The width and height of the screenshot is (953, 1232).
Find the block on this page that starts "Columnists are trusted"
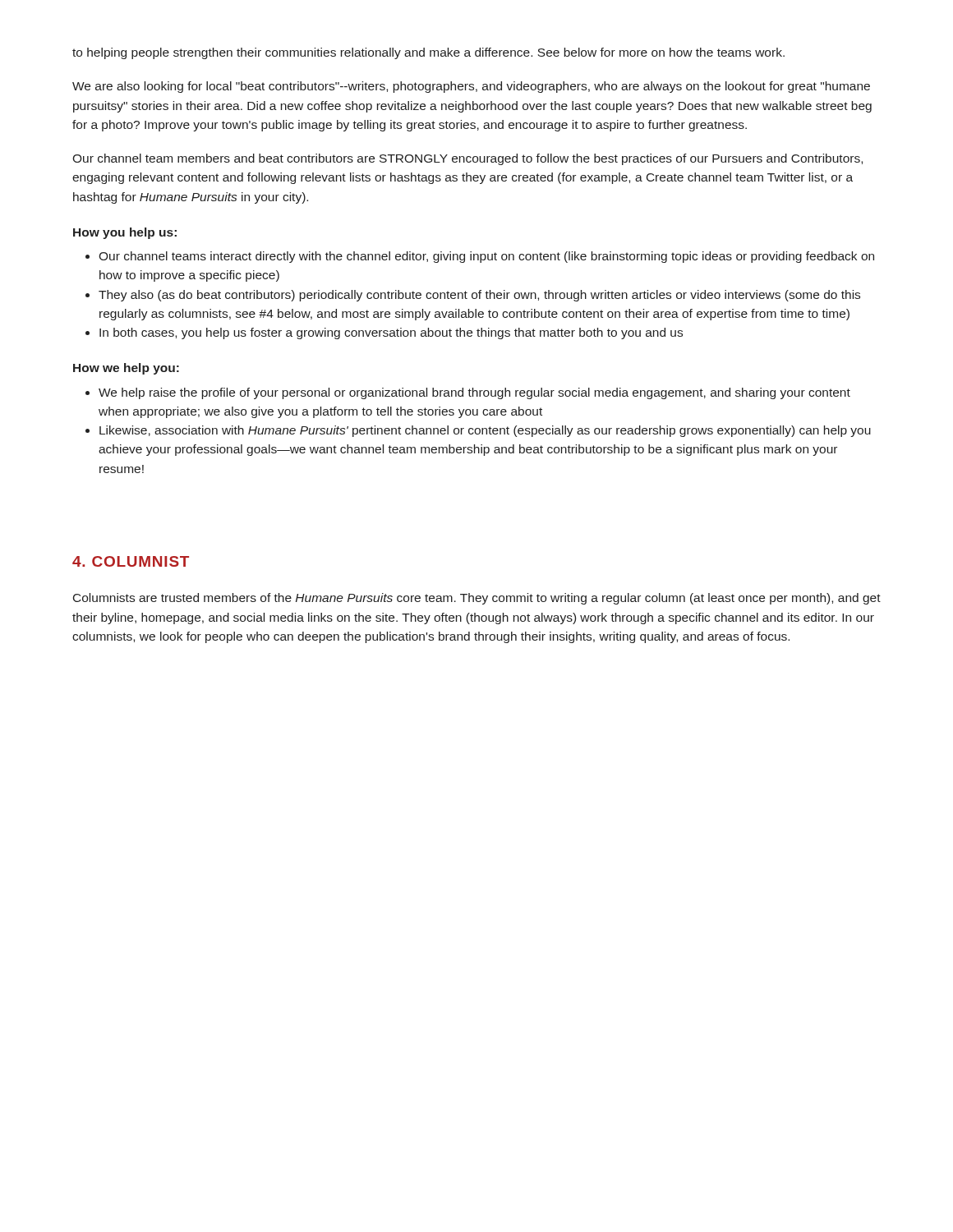click(476, 617)
